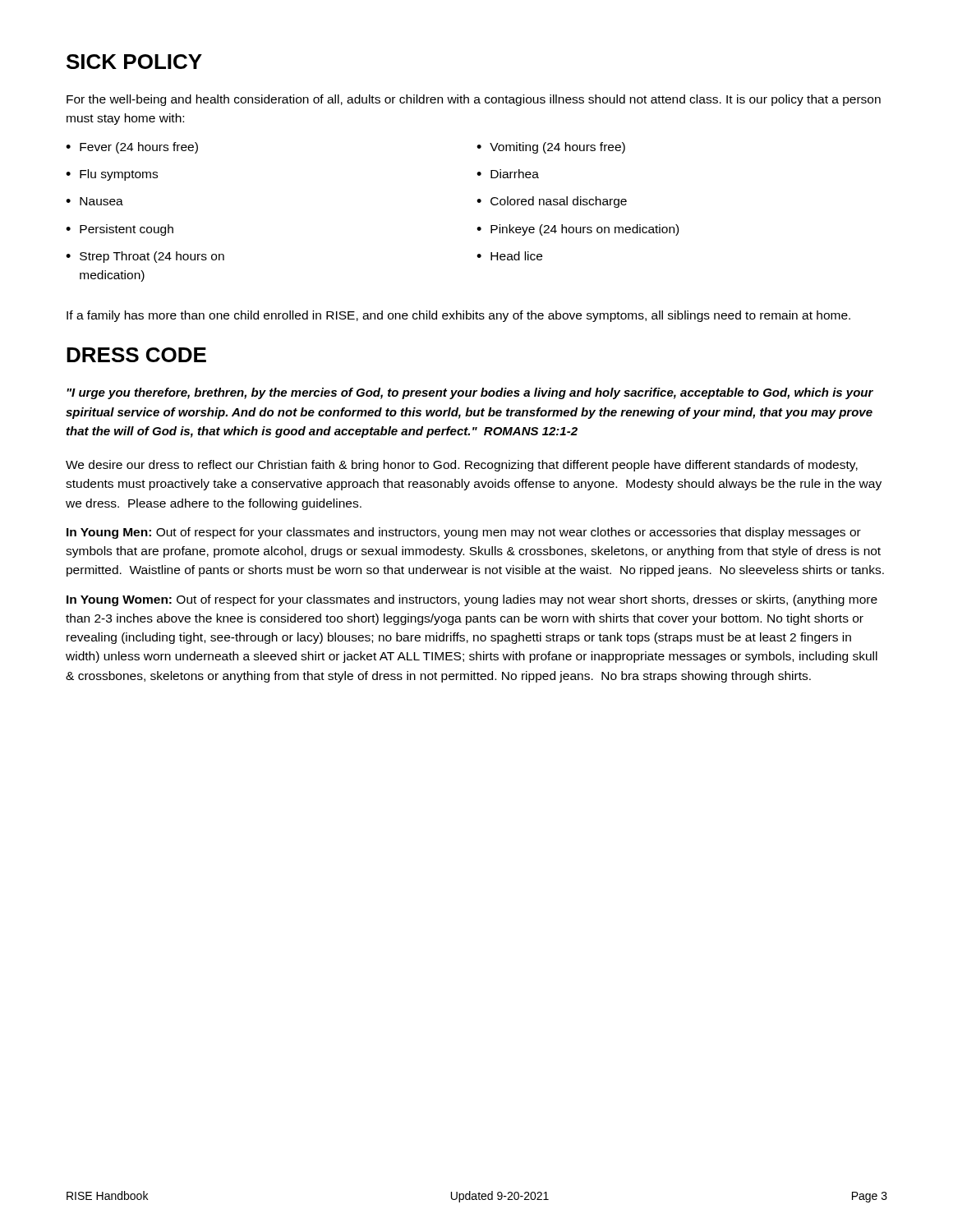Locate the text block starting "Pinkeye (24 hours on"

(585, 228)
